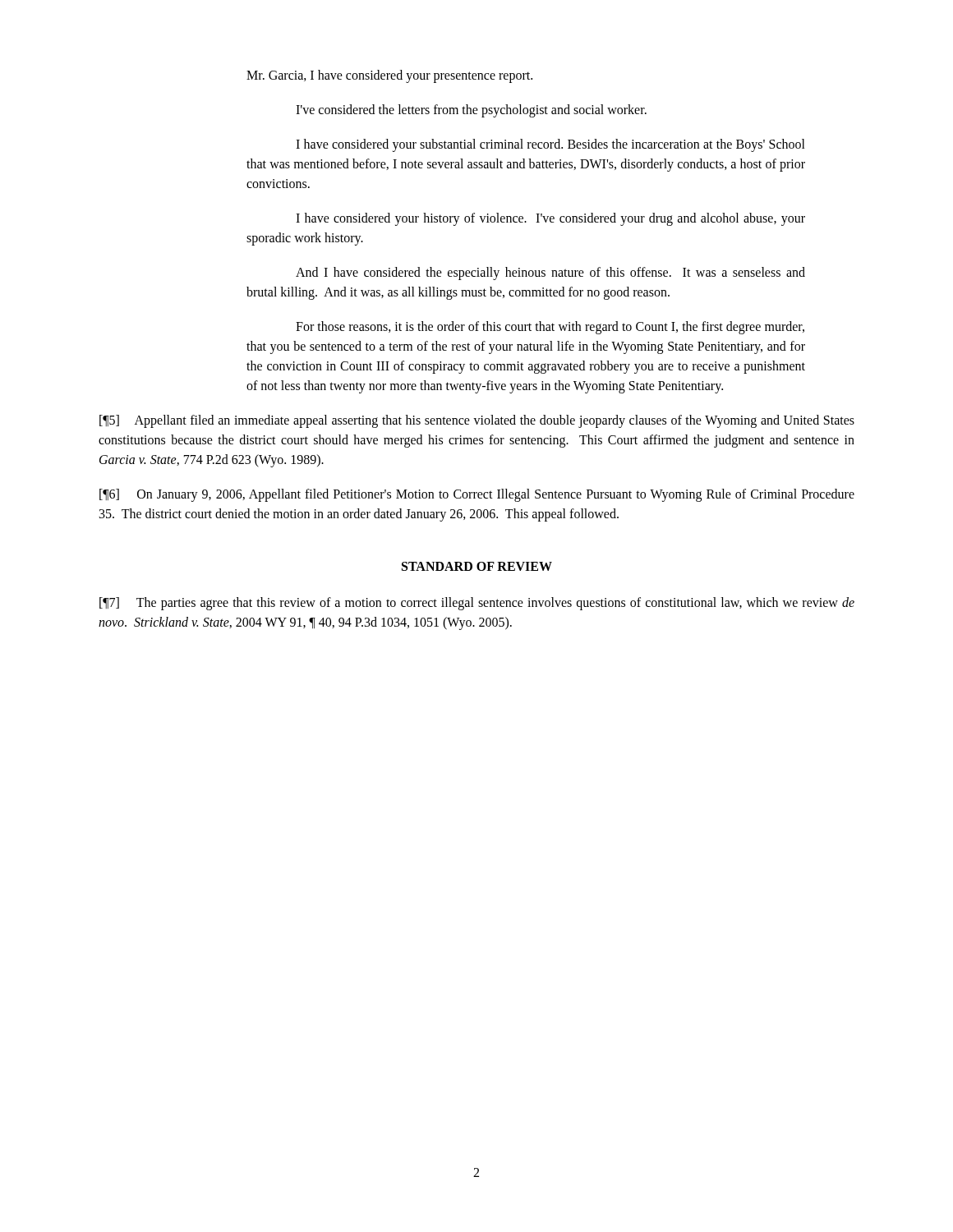Click the passage that begins "Mr. Garcia, I"

click(390, 75)
